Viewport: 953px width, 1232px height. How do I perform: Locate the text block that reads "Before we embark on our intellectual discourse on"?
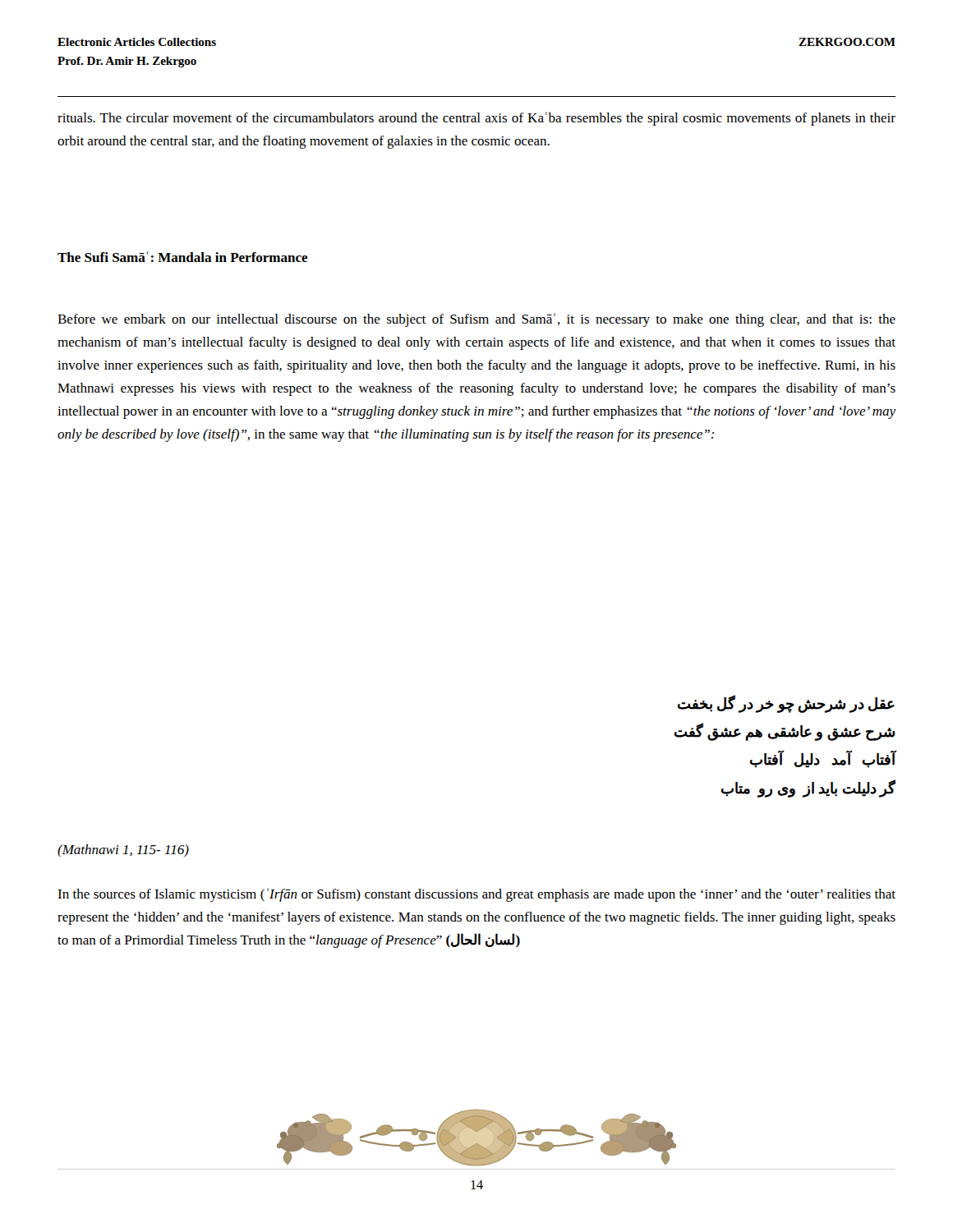click(476, 377)
